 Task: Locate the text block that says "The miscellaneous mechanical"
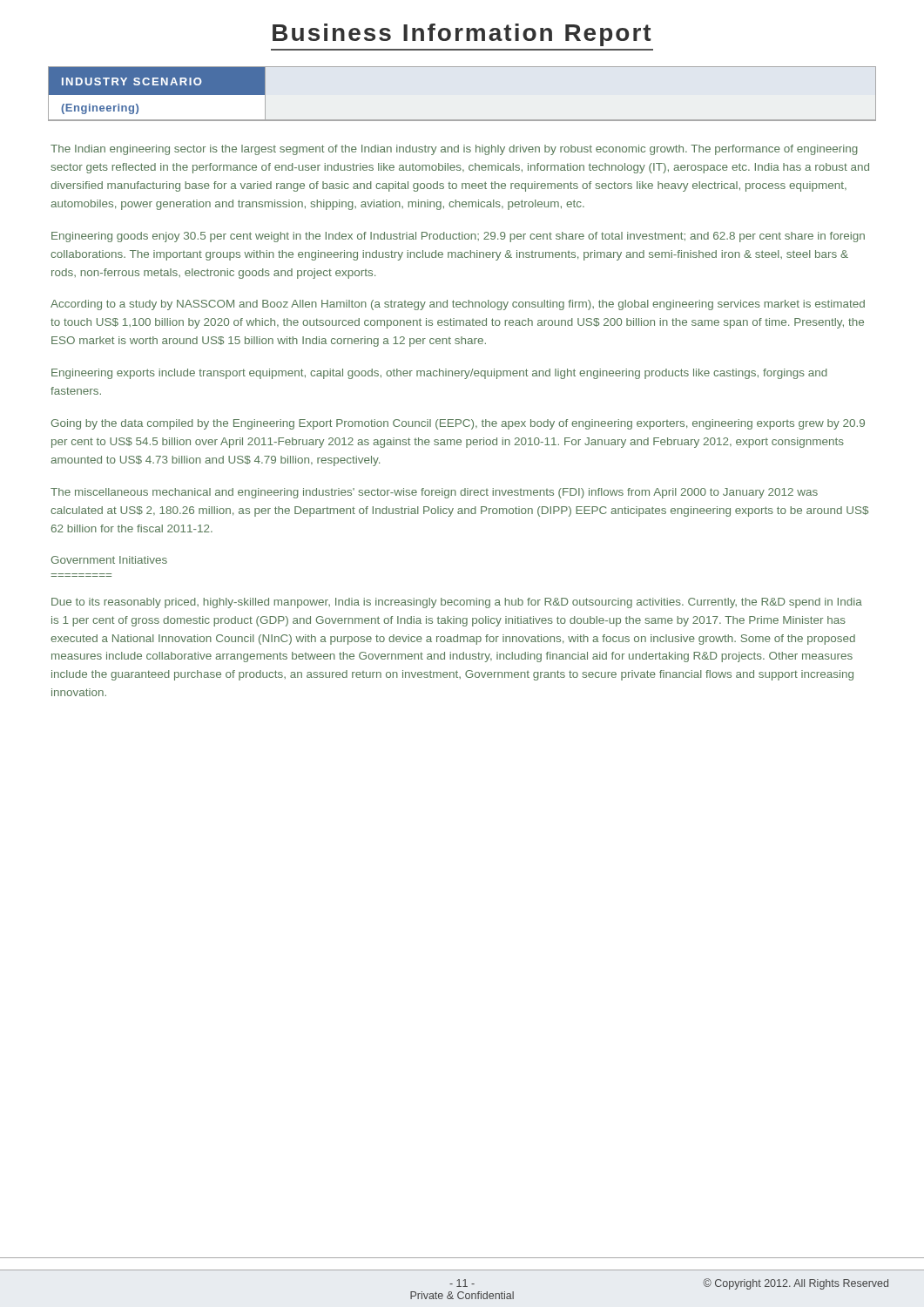(x=460, y=510)
